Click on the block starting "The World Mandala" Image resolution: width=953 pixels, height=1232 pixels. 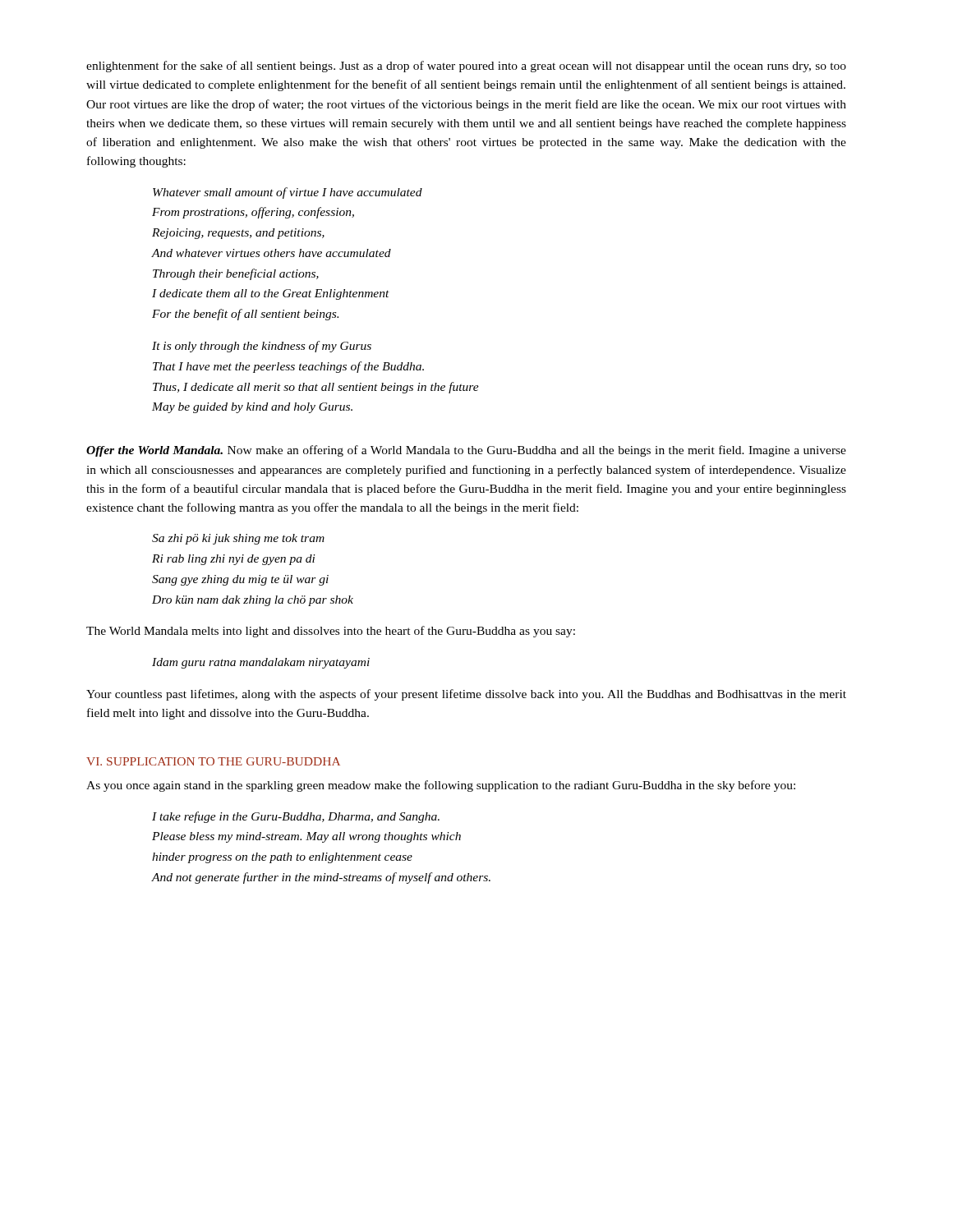331,631
